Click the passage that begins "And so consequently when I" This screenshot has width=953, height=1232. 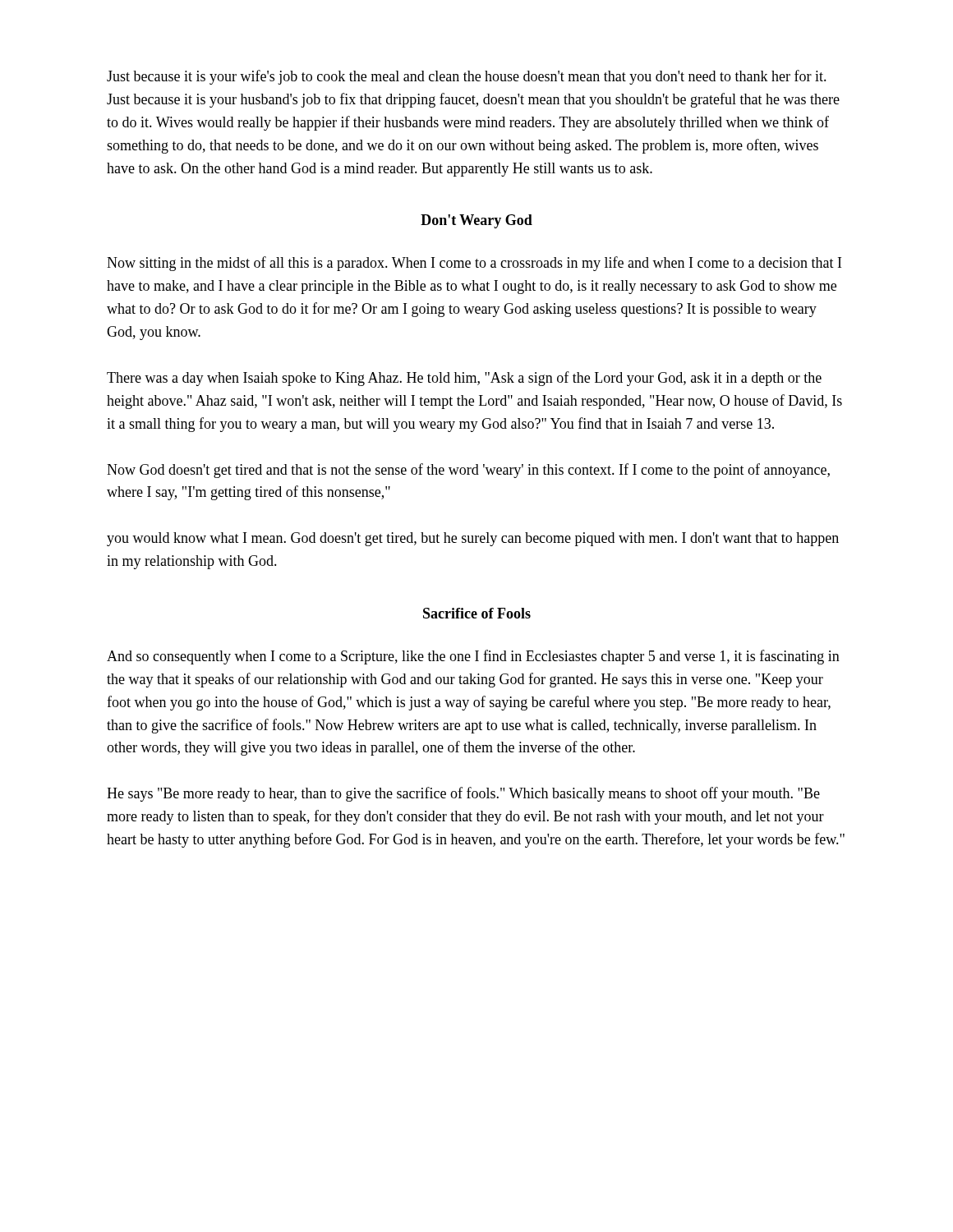(x=473, y=702)
